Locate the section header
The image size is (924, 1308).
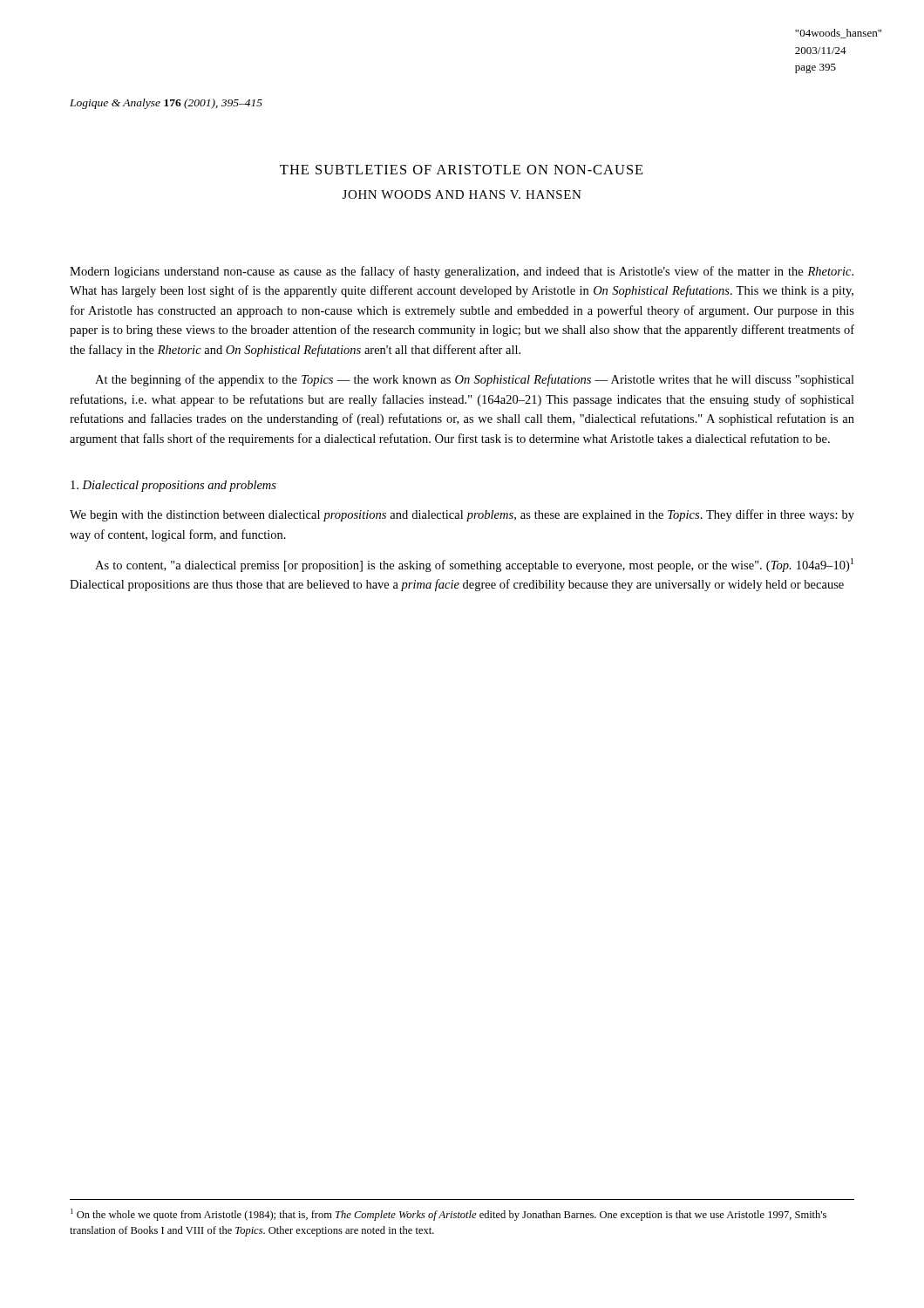tap(173, 485)
